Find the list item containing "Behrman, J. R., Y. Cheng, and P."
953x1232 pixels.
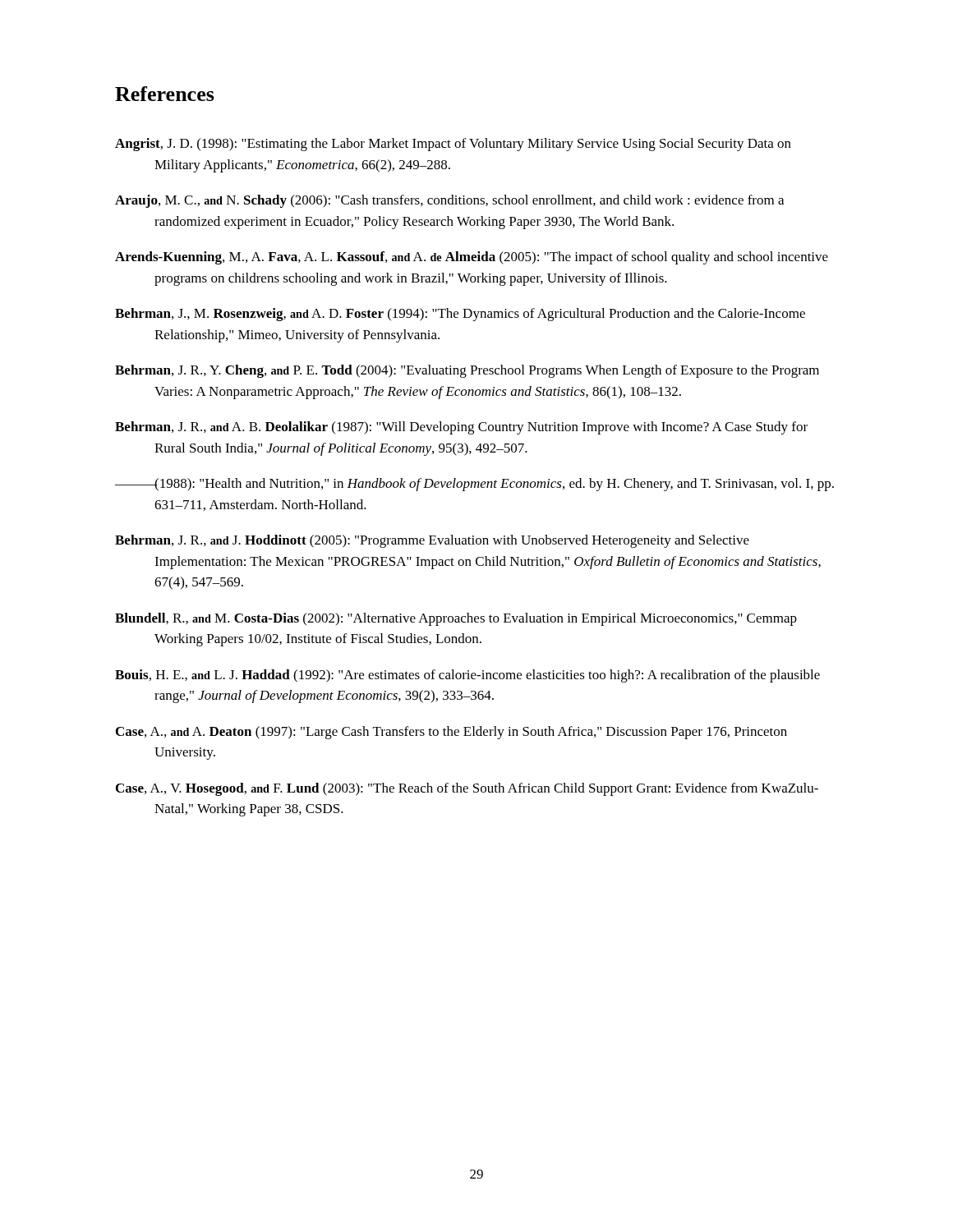(467, 381)
